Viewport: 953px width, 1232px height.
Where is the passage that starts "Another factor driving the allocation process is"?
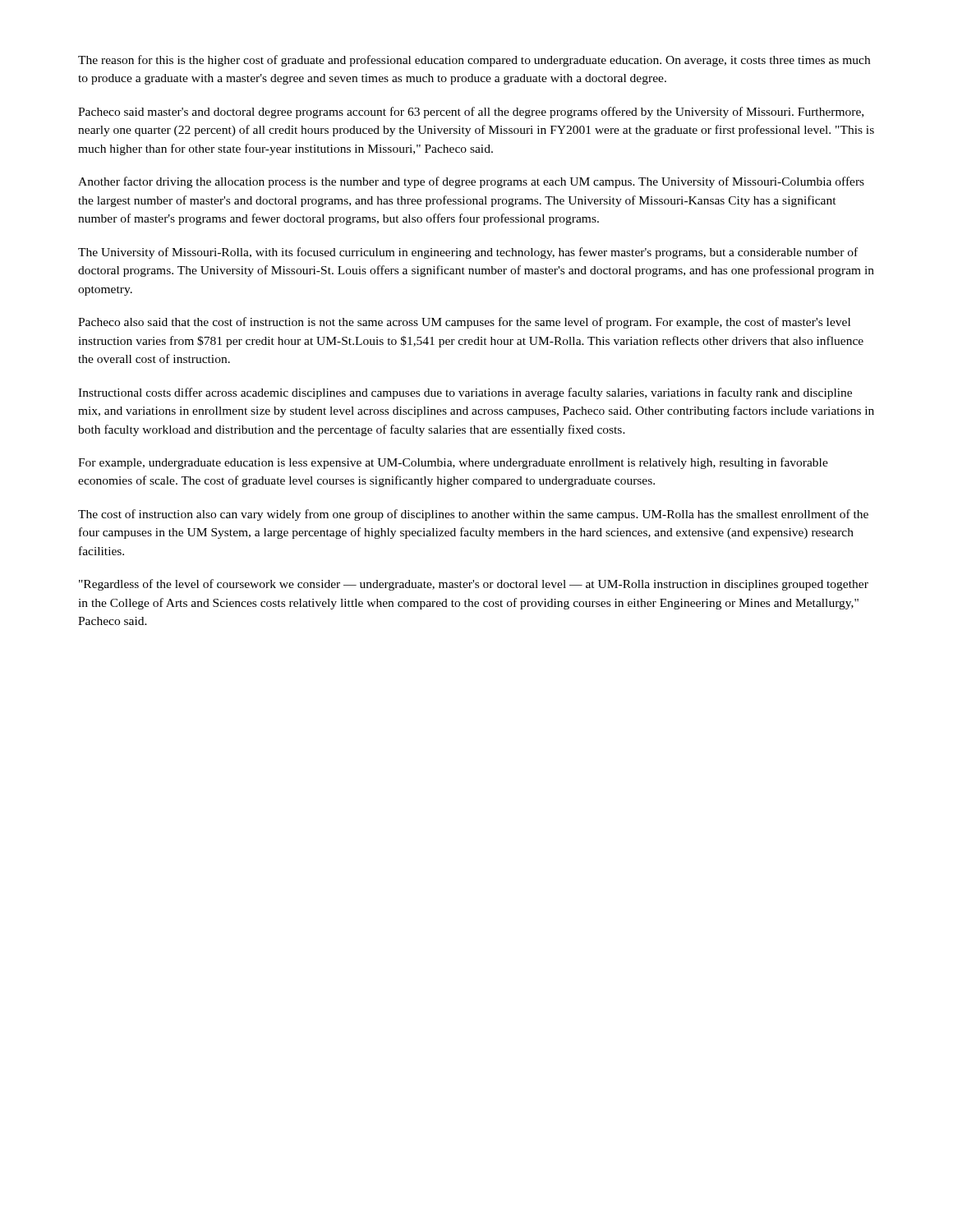pos(471,200)
